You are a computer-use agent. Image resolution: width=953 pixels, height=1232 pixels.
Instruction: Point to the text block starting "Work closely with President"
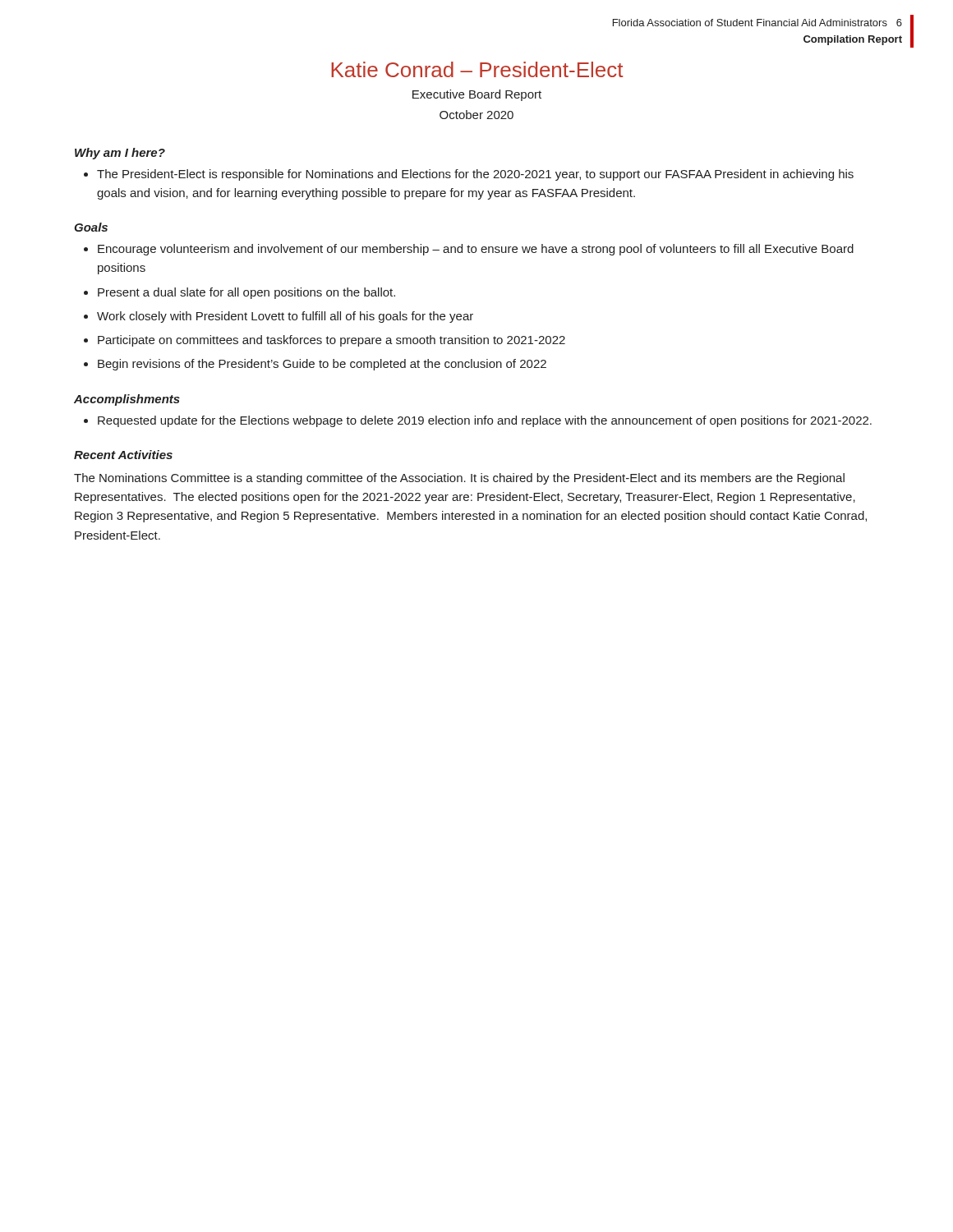tap(285, 316)
